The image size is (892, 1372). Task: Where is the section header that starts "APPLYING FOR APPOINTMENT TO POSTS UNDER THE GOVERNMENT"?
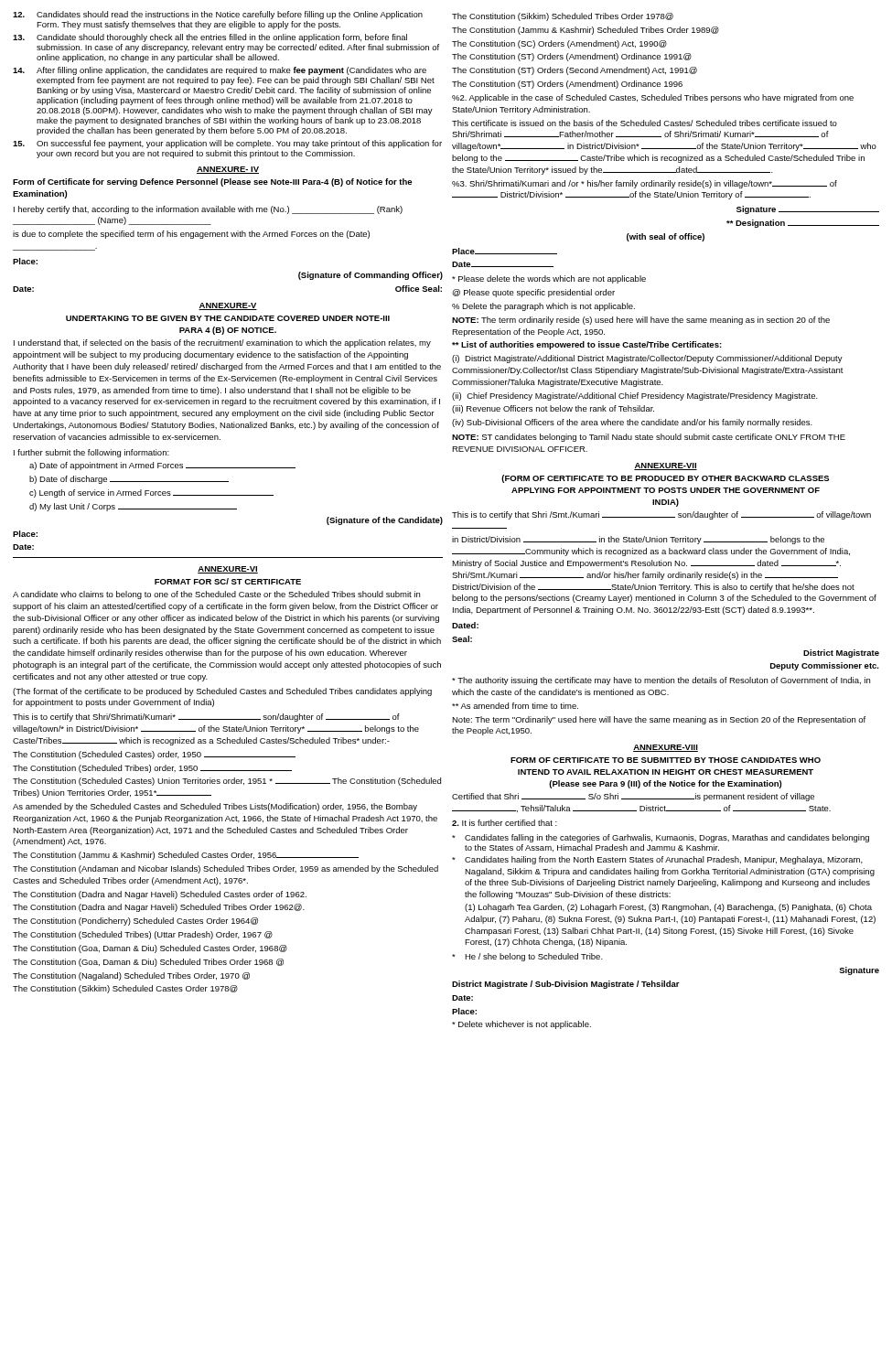(x=666, y=489)
